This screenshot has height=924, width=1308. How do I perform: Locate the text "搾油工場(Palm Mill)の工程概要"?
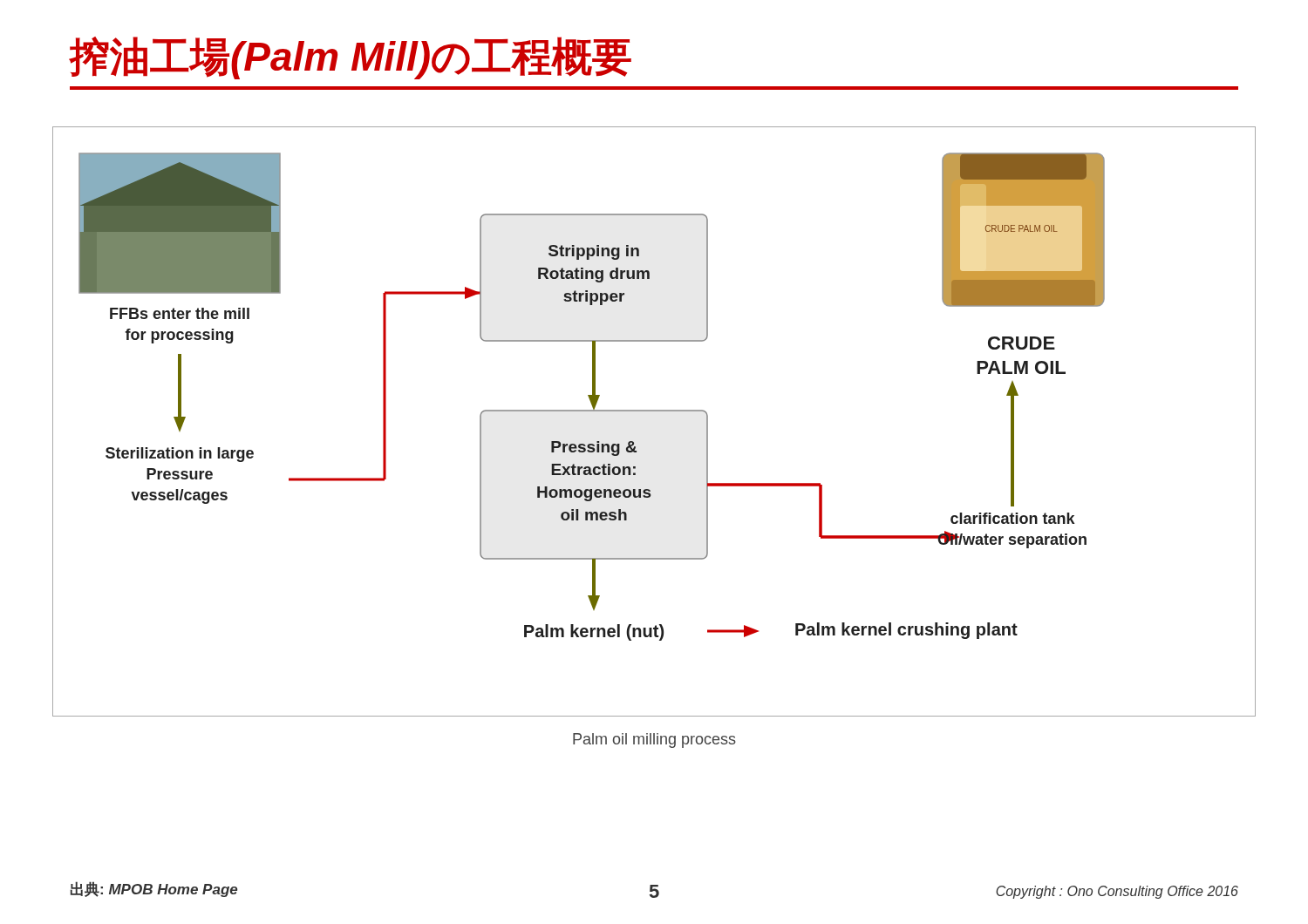pos(654,62)
